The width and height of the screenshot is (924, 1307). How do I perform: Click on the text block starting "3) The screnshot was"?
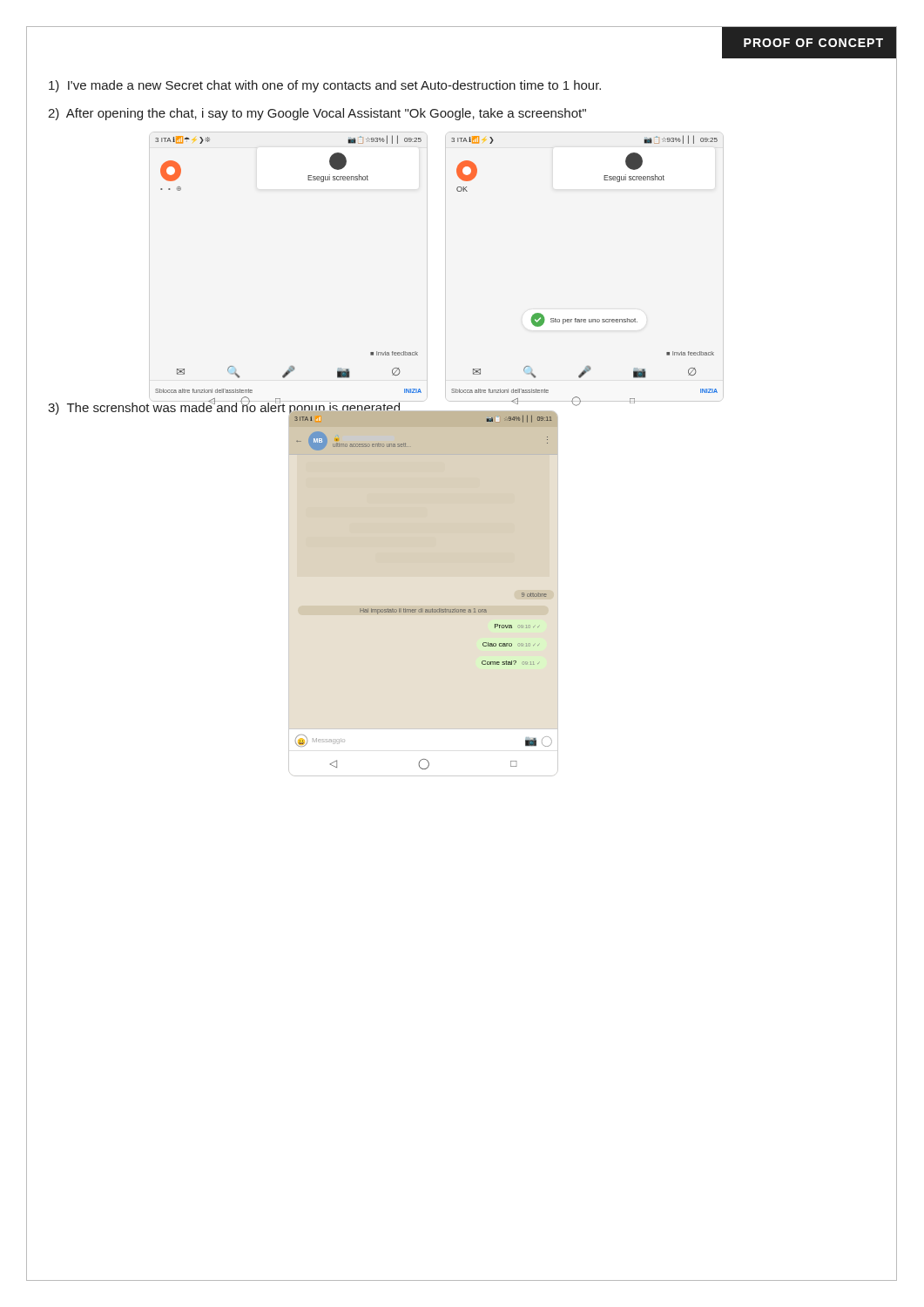226,407
